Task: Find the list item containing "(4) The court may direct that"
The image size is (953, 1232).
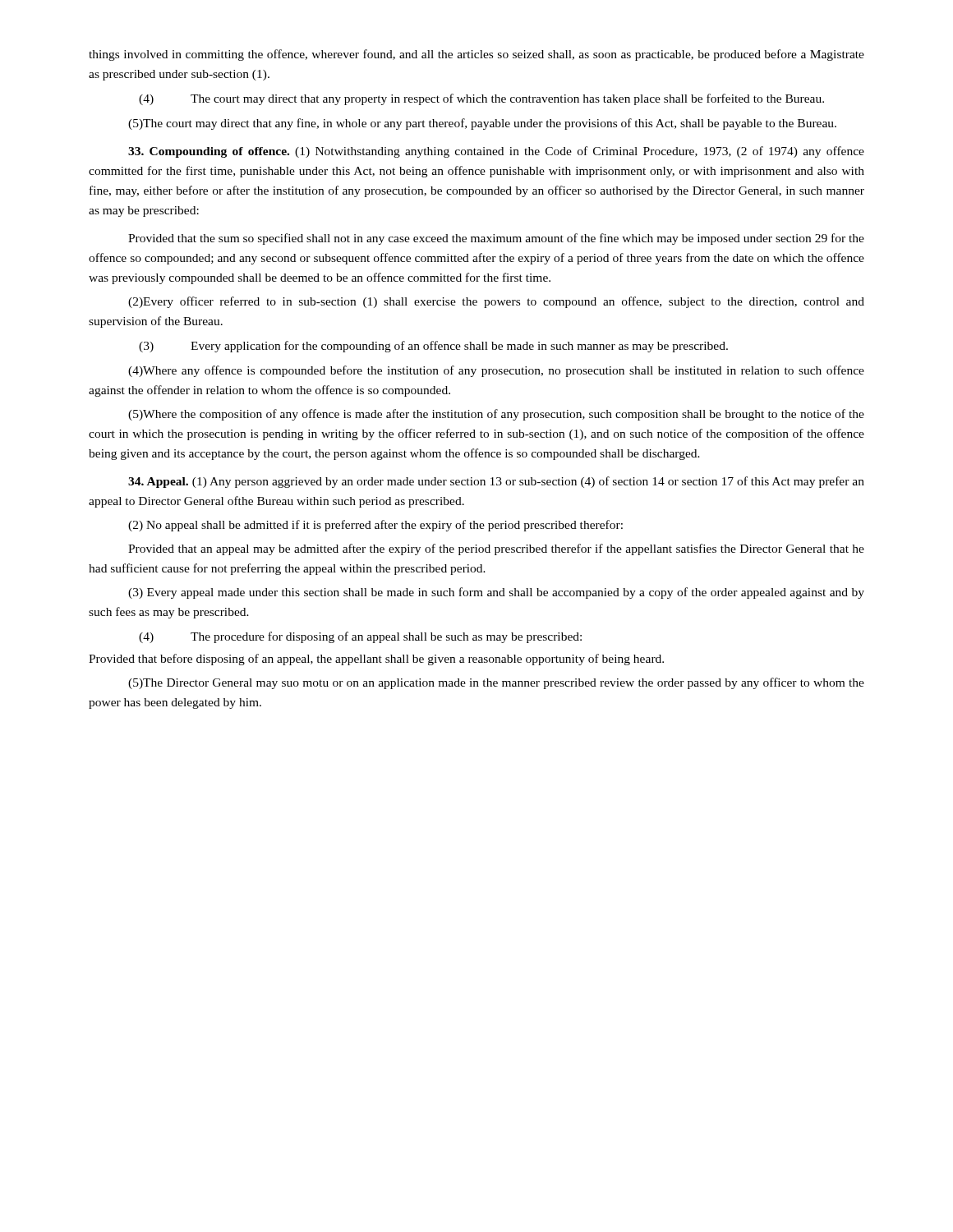Action: 501,99
